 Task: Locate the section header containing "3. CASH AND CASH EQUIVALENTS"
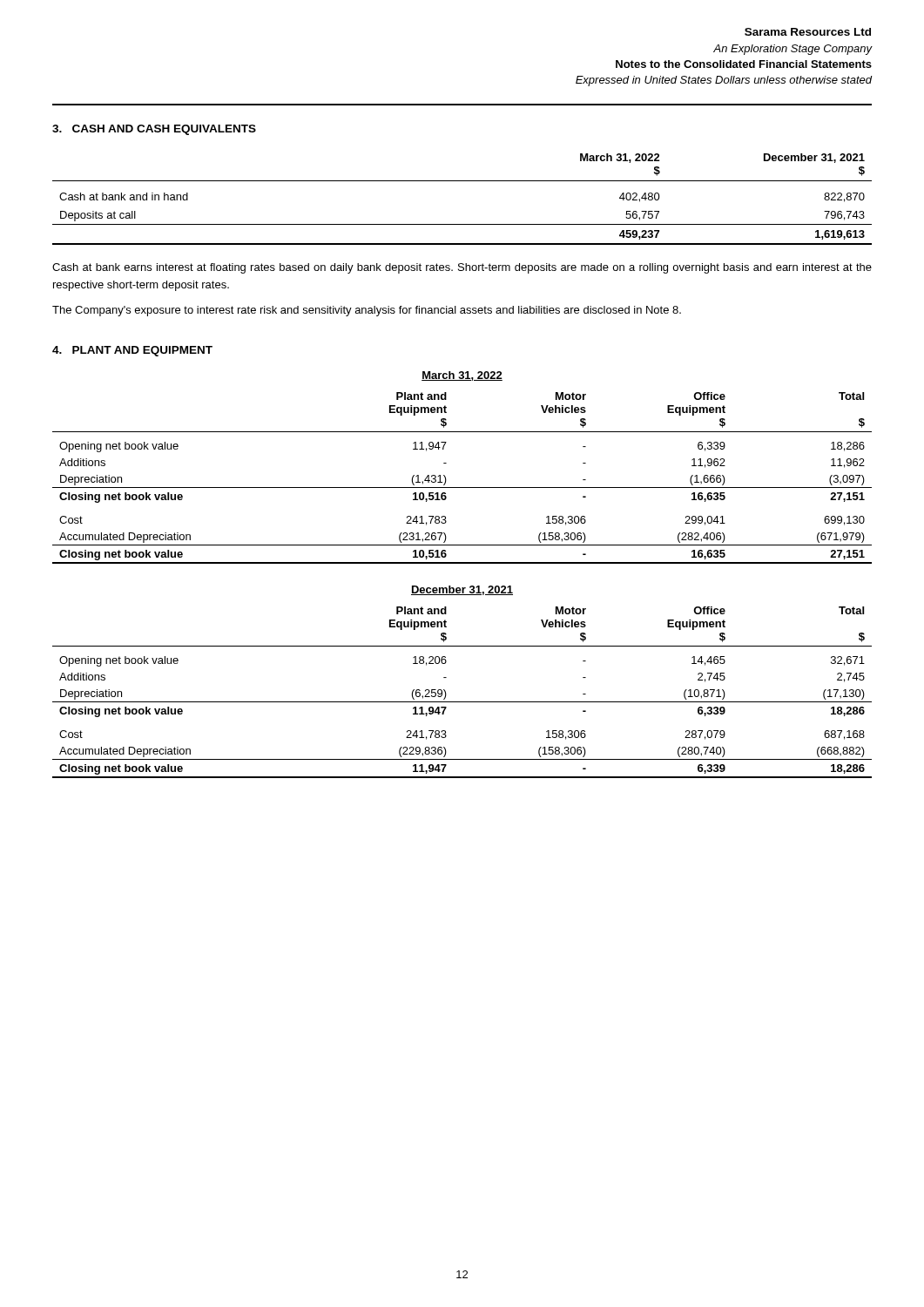click(x=154, y=128)
